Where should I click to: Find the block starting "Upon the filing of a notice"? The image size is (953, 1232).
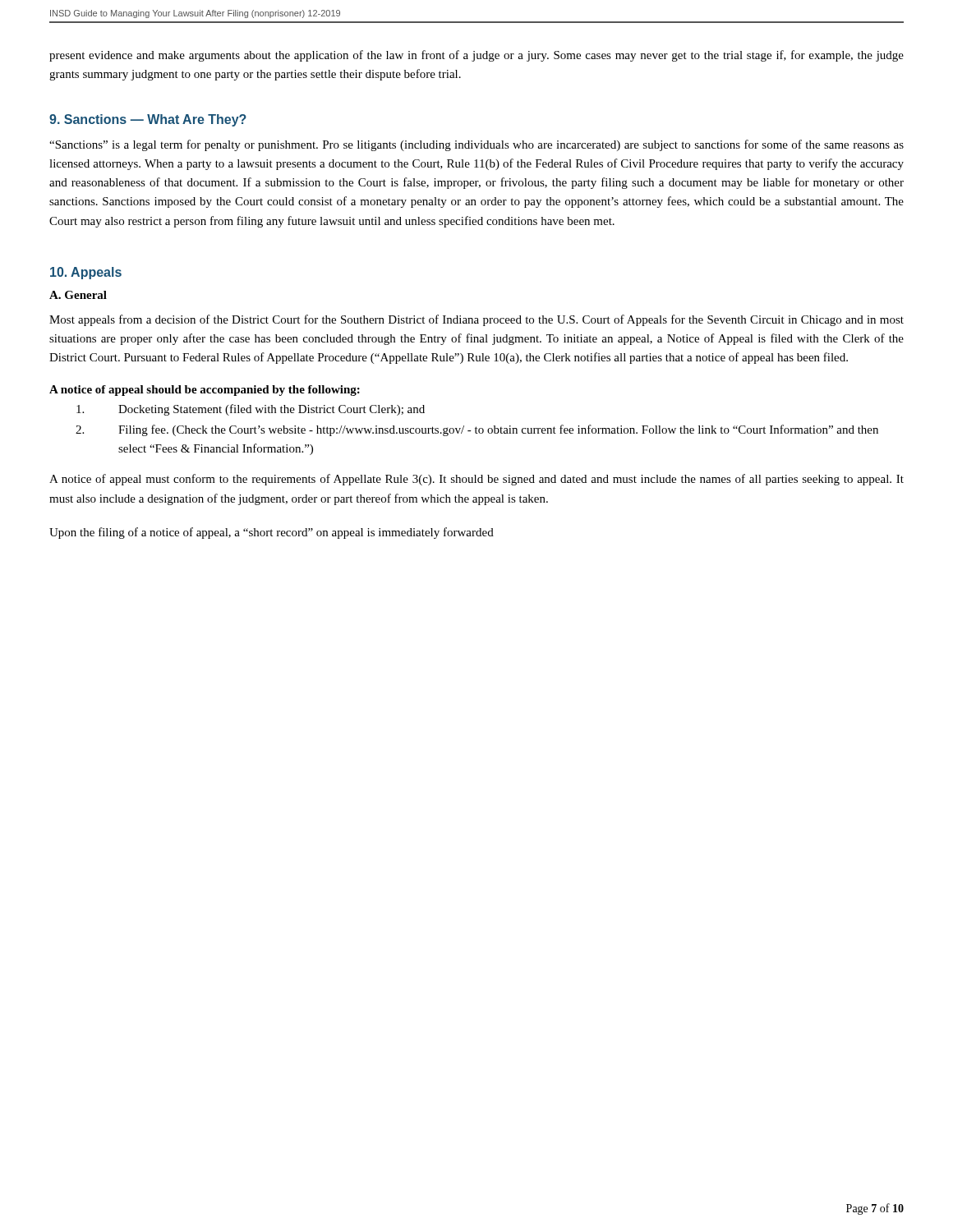tap(271, 532)
